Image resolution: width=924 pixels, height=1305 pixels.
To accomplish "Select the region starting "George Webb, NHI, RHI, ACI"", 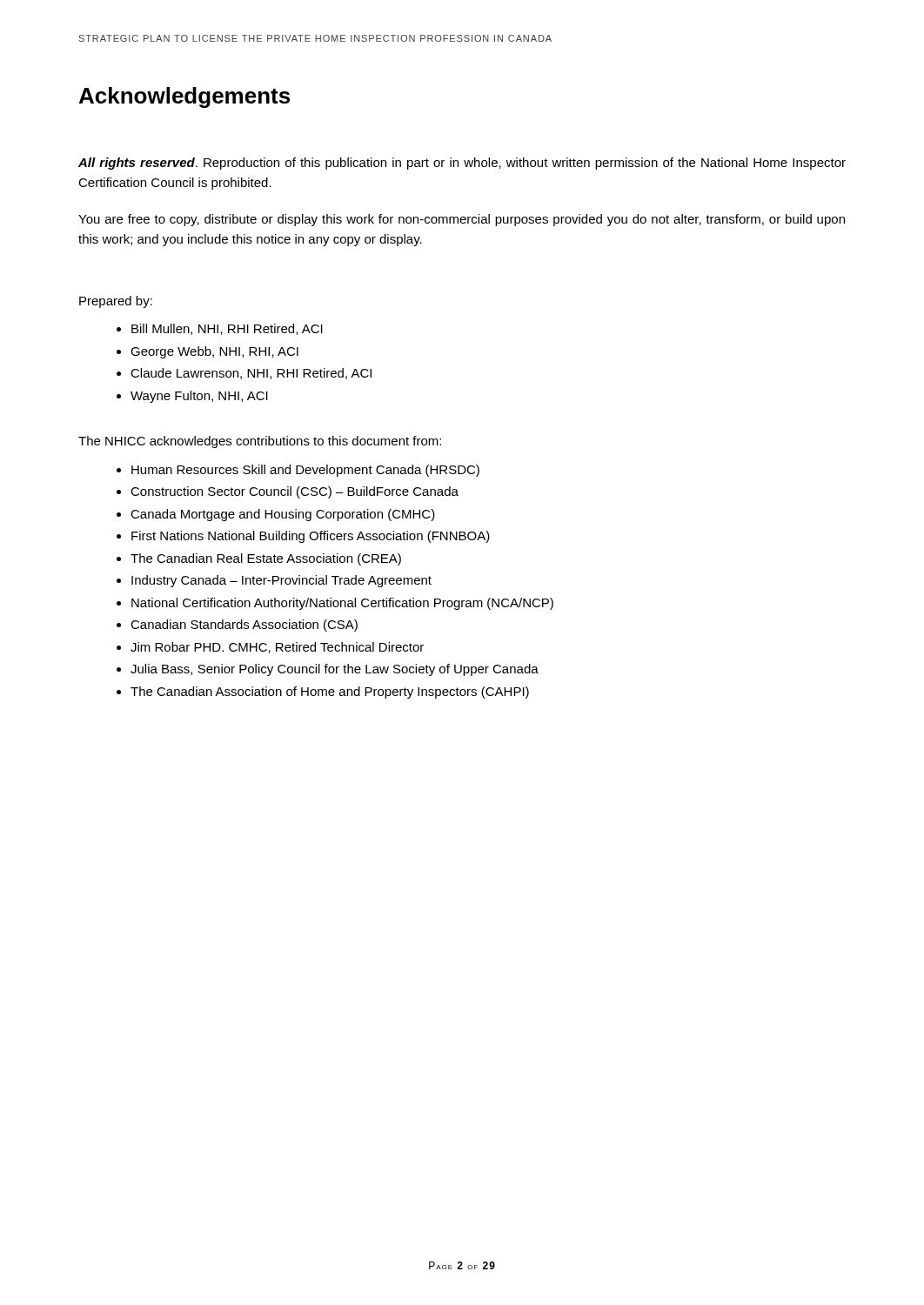I will (x=215, y=351).
